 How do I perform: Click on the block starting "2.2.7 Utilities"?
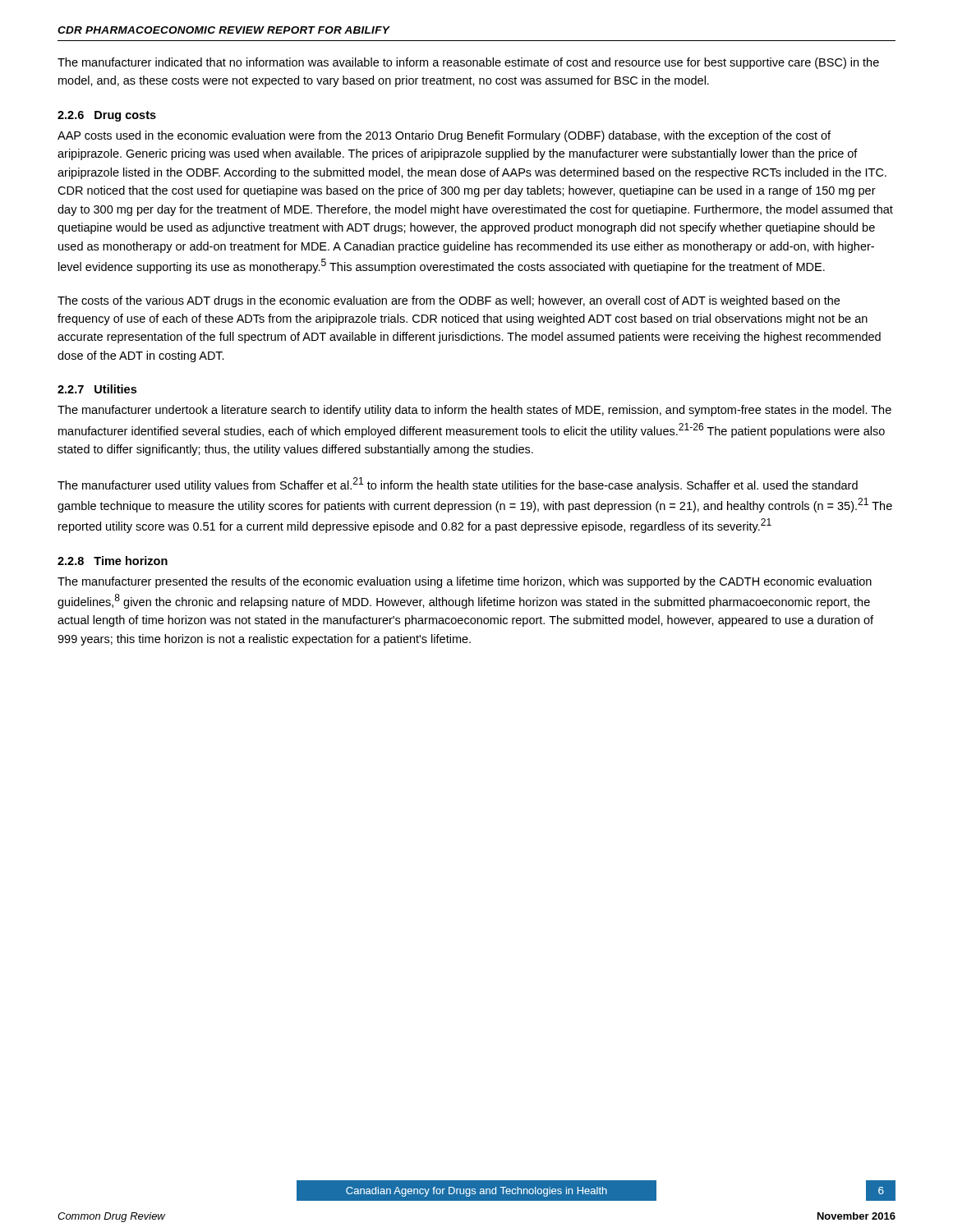[97, 390]
